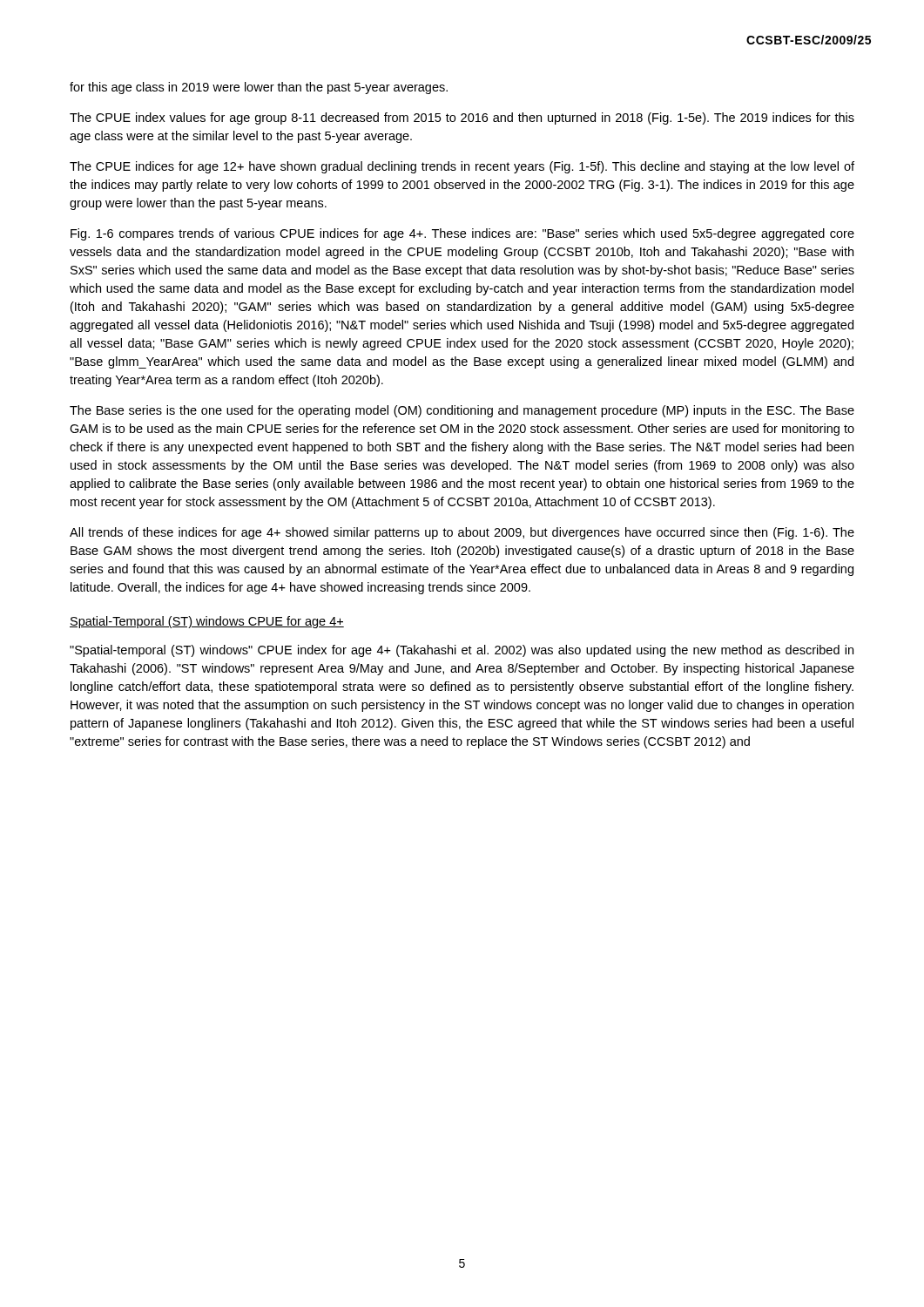Point to the text block starting "Spatial-Temporal (ST) windows CPUE for"
Viewport: 924px width, 1307px height.
click(207, 622)
